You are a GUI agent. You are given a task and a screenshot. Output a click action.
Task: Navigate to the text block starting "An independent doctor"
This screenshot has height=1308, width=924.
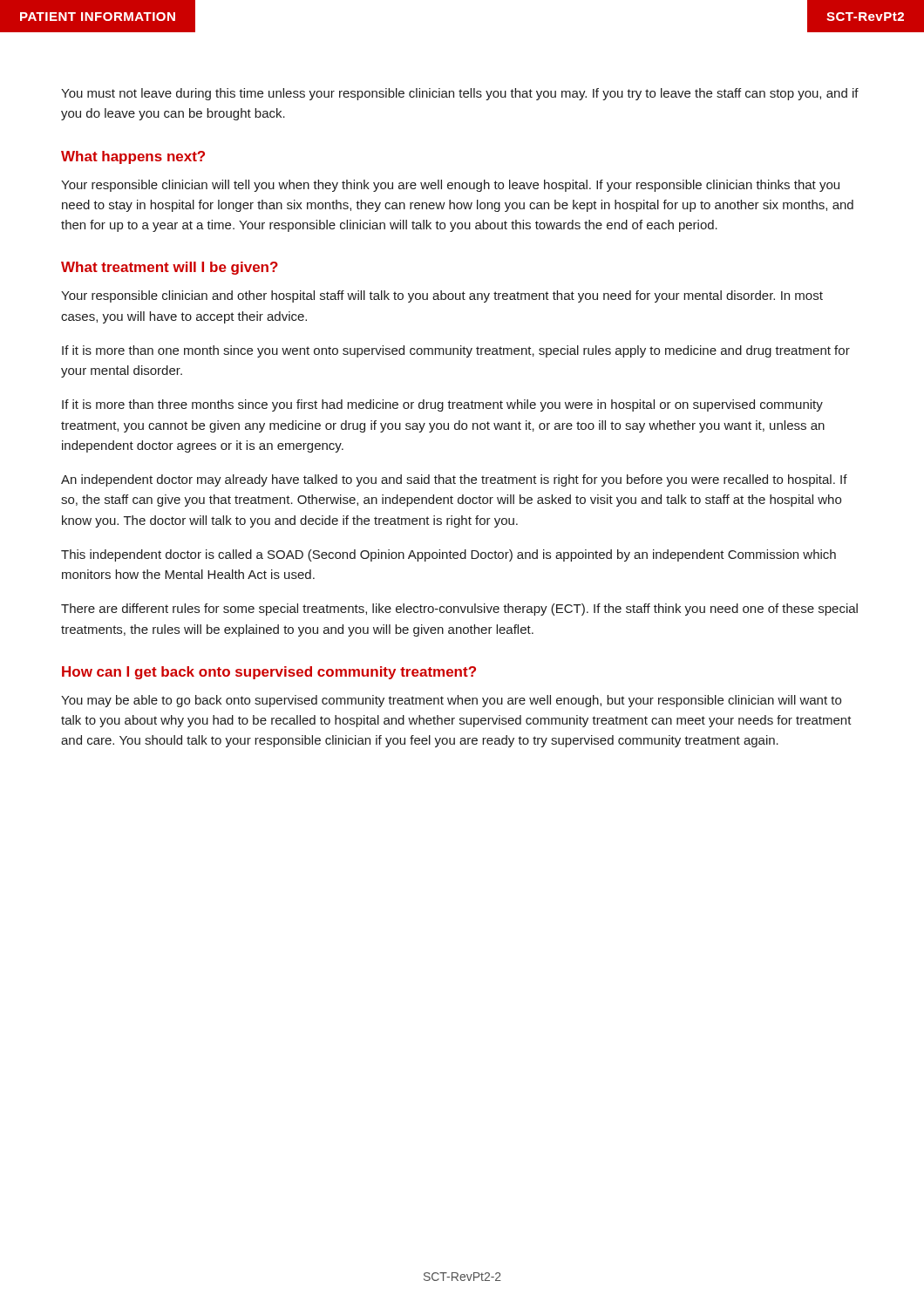tap(454, 499)
